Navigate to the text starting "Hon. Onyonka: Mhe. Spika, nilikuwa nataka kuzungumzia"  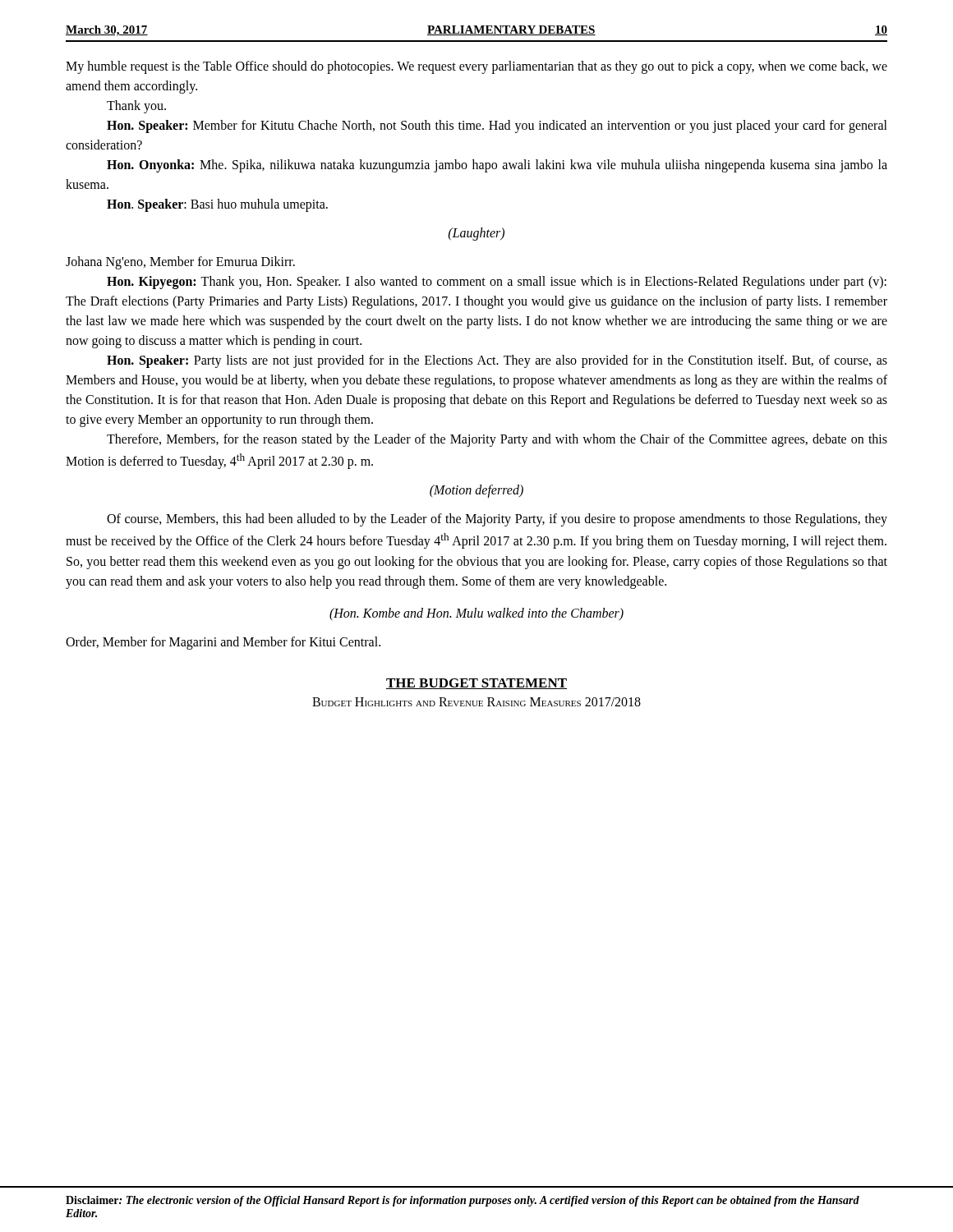tap(476, 175)
